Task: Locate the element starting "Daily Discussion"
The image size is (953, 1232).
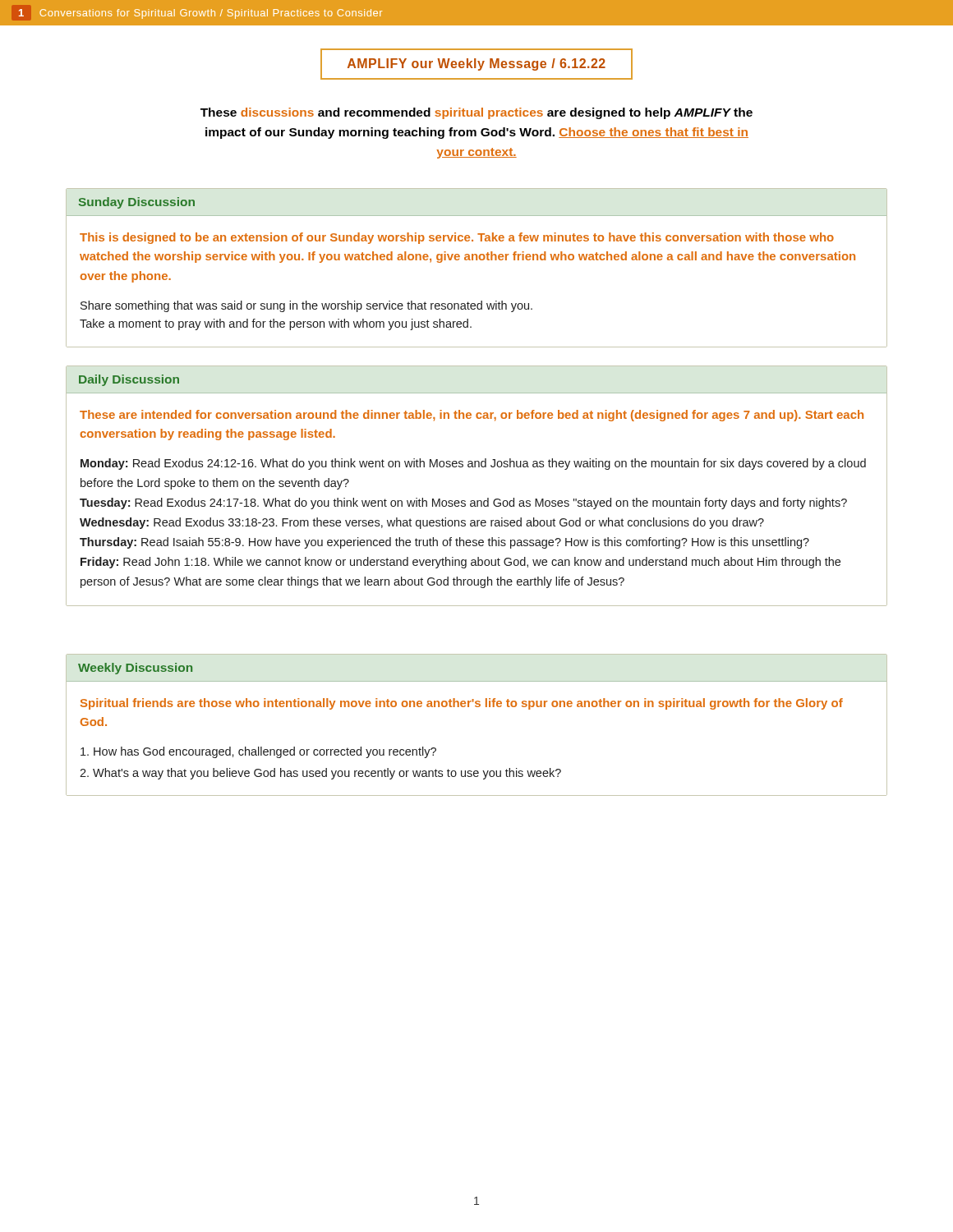Action: (x=129, y=379)
